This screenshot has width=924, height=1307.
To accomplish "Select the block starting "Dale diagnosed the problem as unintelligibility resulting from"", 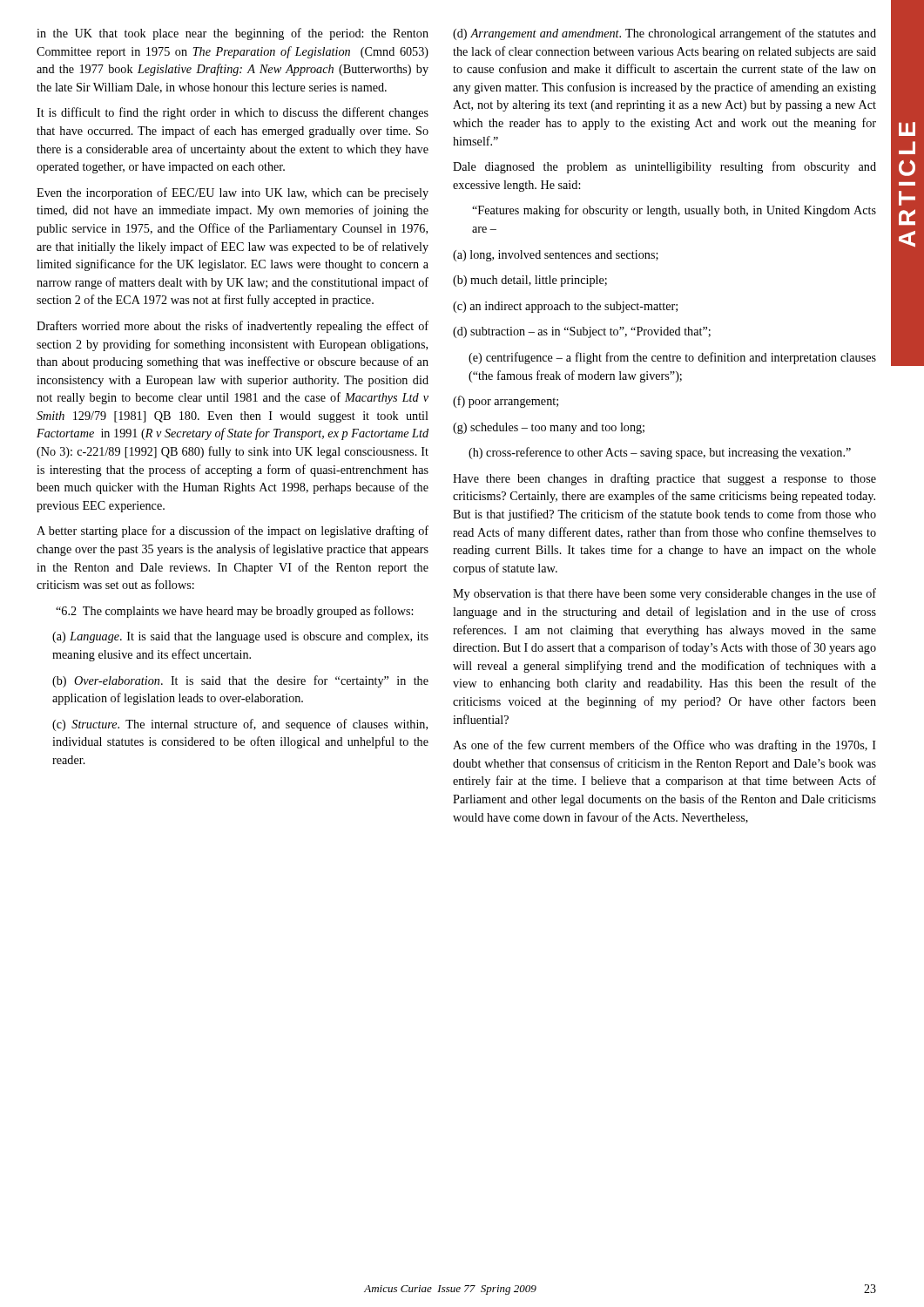I will (x=664, y=176).
